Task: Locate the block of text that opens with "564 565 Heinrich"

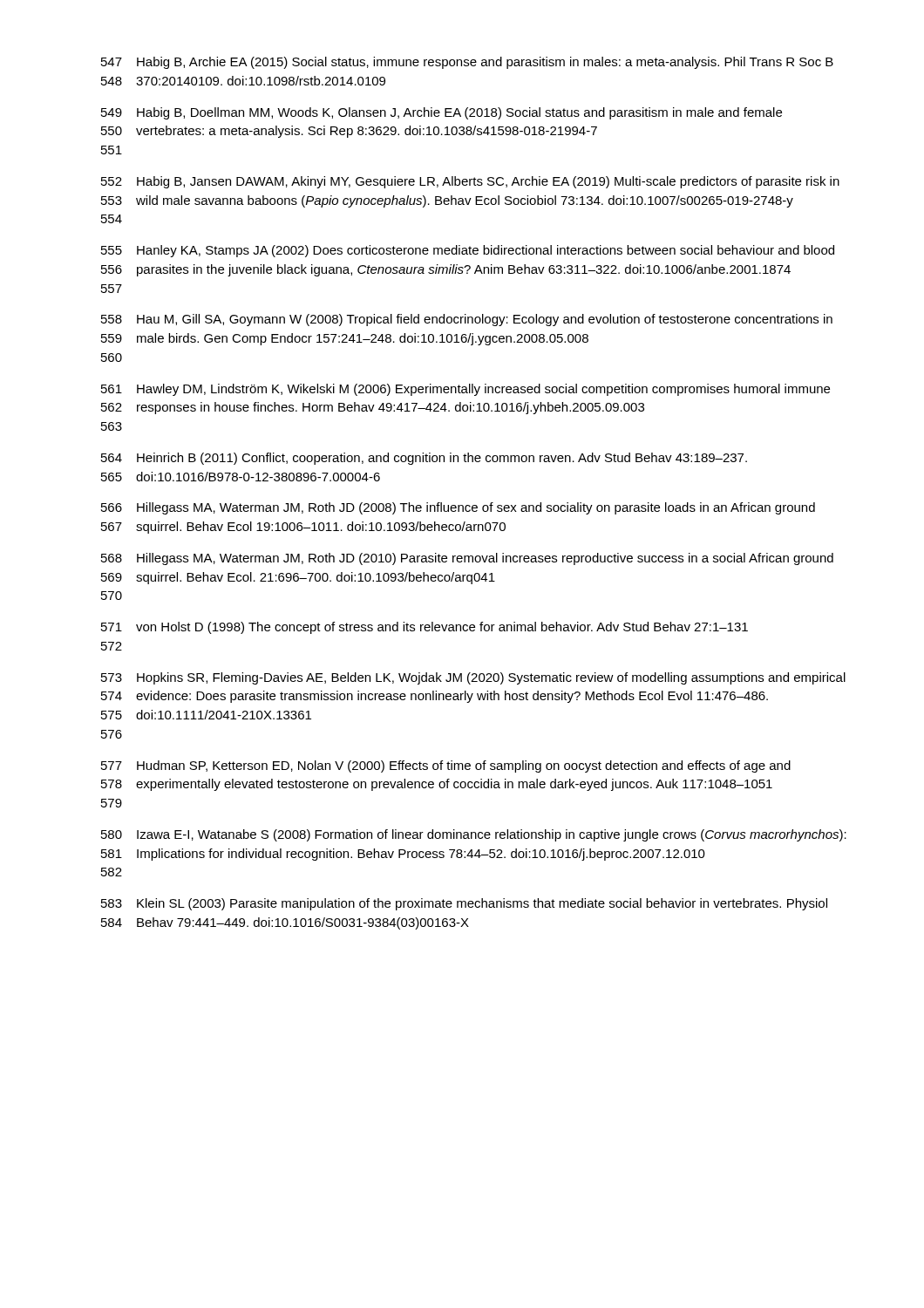Action: click(x=462, y=467)
